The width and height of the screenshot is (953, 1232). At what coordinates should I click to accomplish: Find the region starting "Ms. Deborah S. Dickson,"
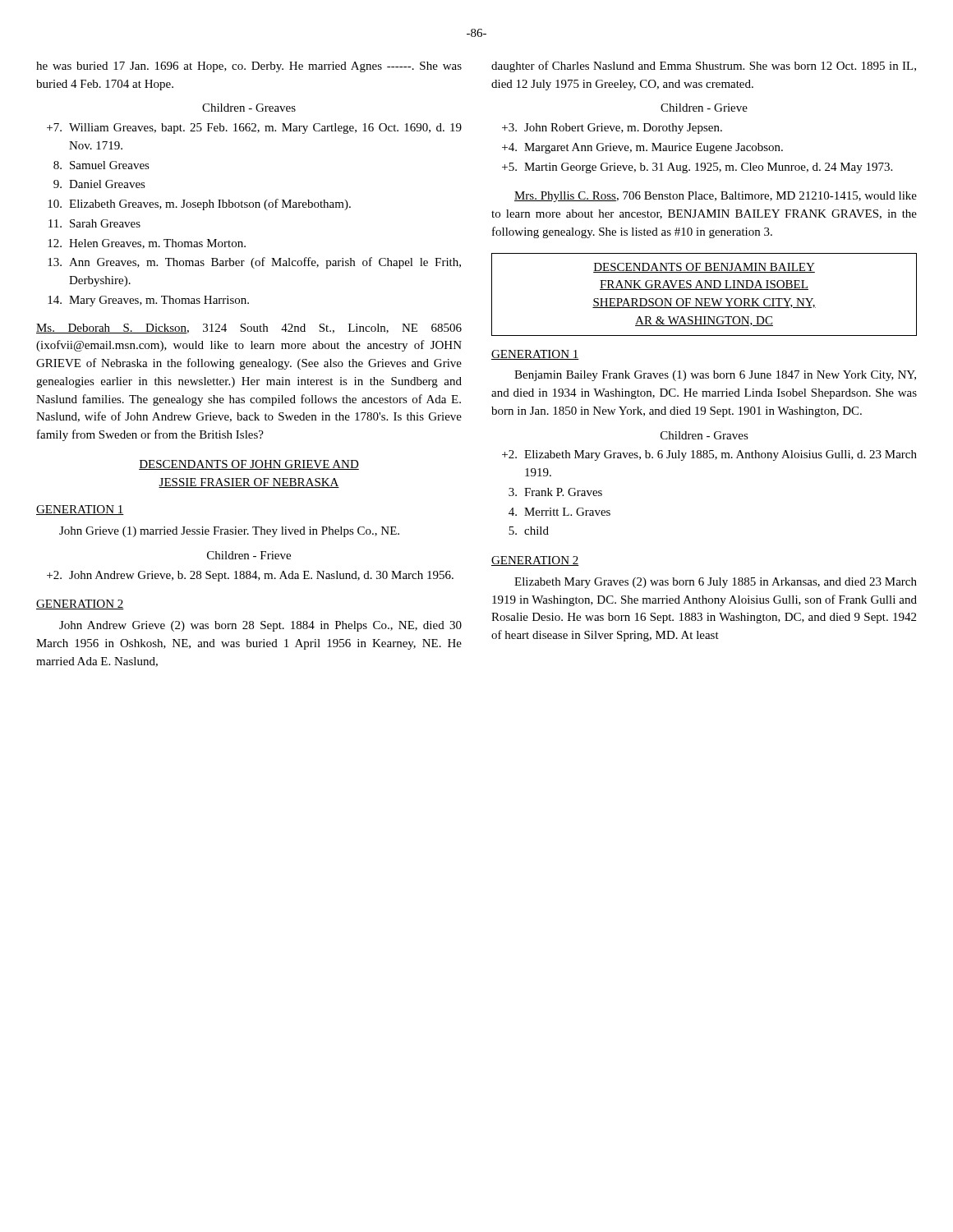click(249, 382)
